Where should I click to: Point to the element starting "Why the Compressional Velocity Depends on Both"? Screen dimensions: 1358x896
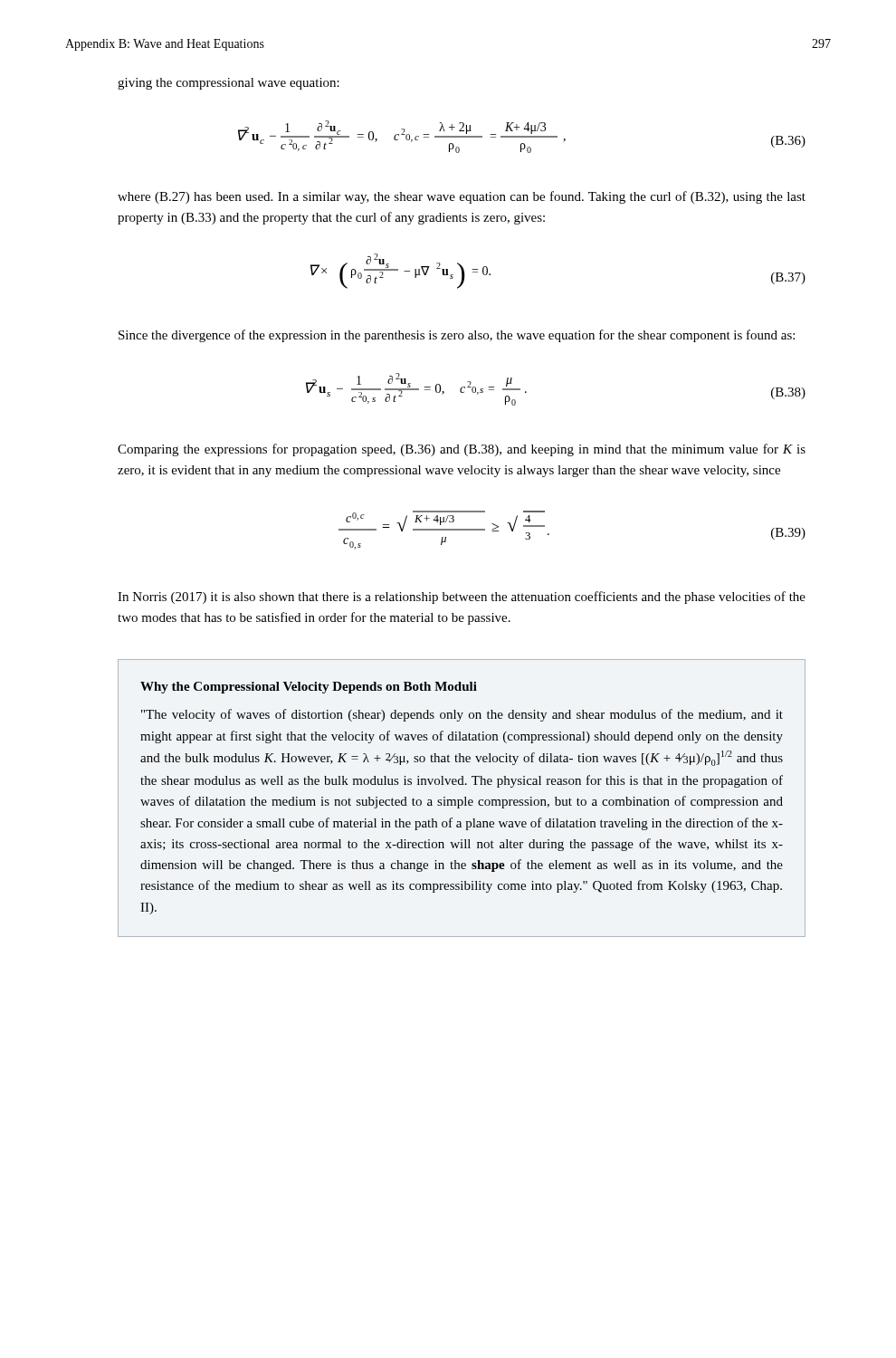pos(462,797)
